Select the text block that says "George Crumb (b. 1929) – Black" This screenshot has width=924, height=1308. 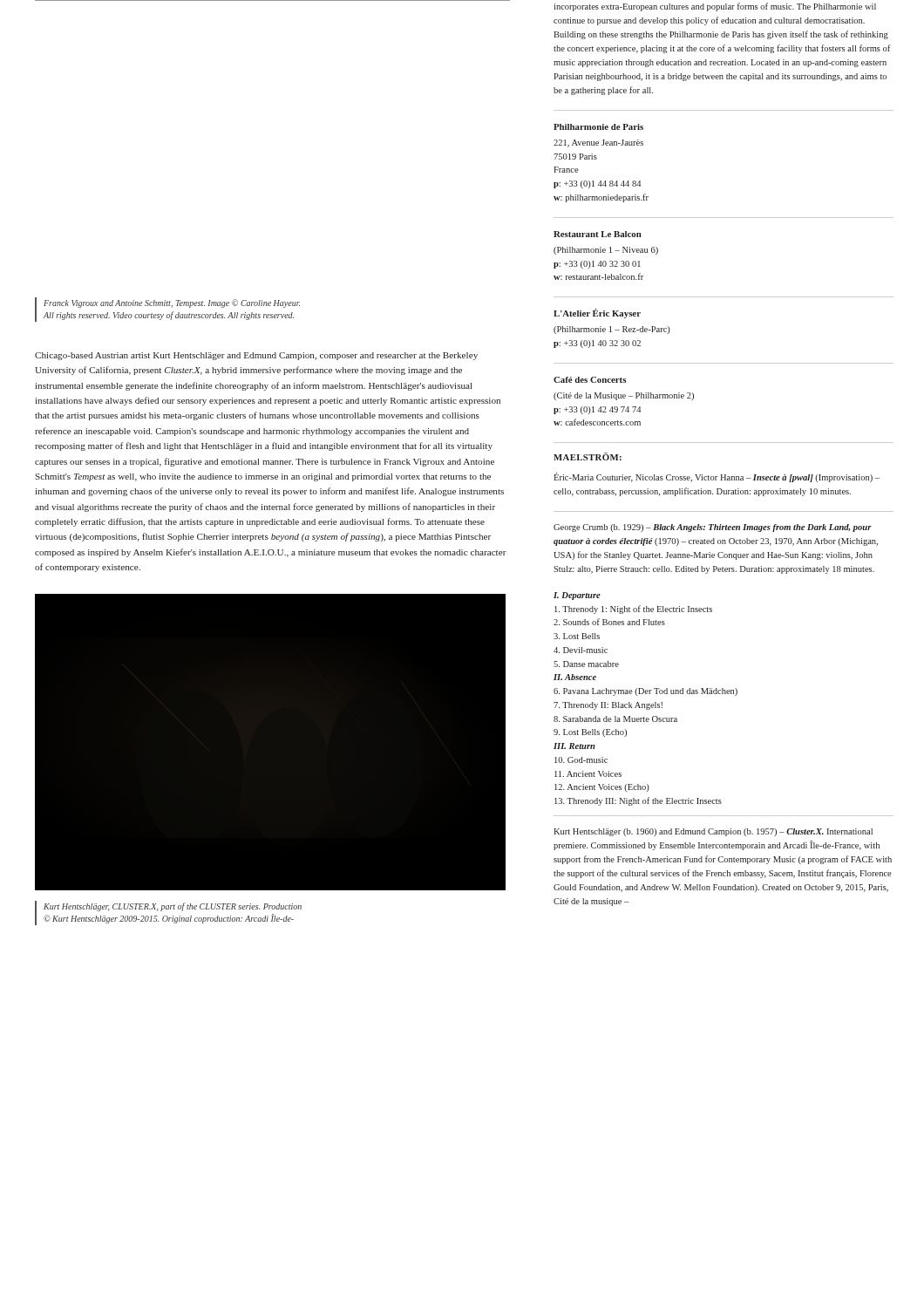pyautogui.click(x=716, y=548)
